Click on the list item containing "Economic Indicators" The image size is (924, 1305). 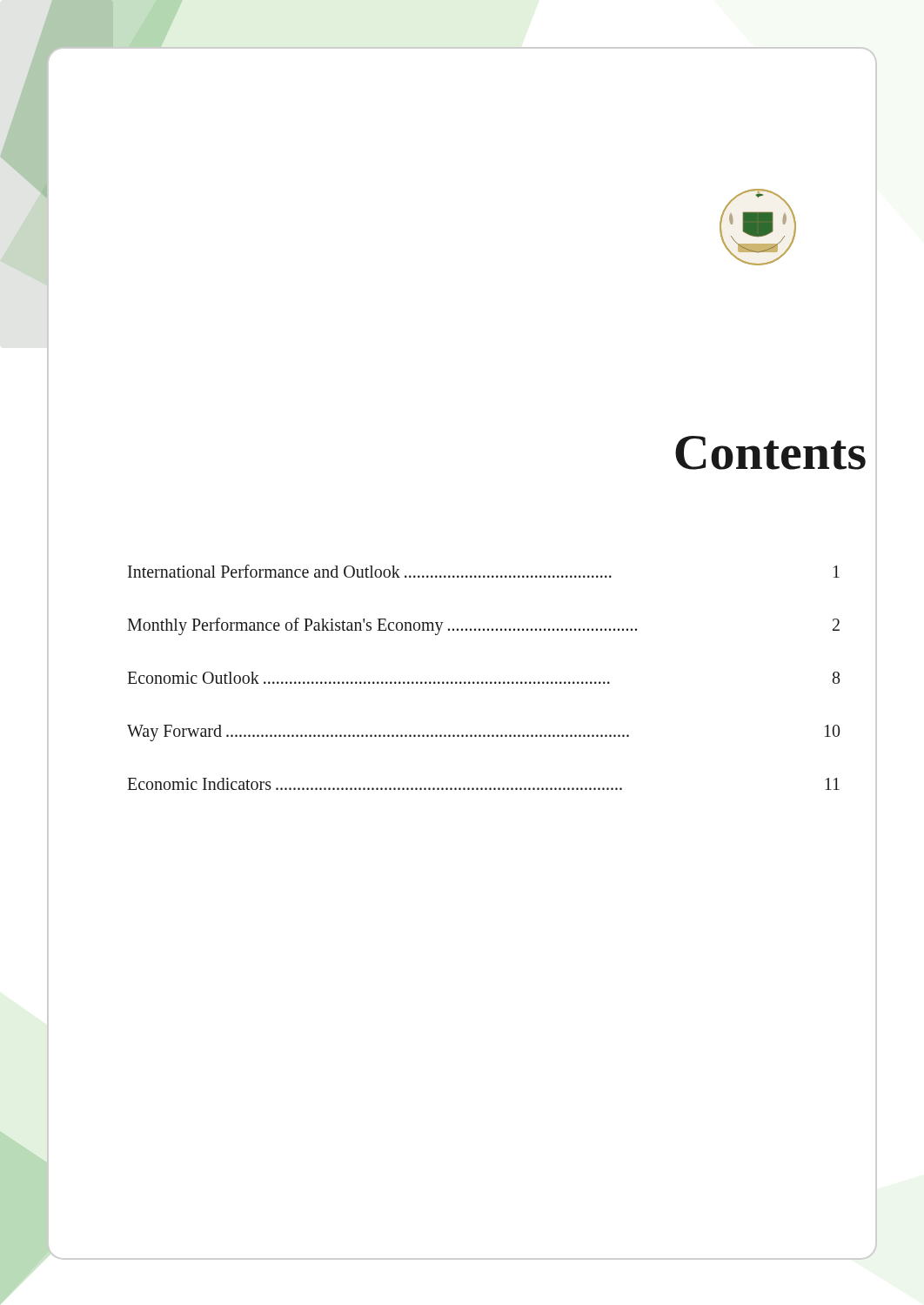[484, 784]
